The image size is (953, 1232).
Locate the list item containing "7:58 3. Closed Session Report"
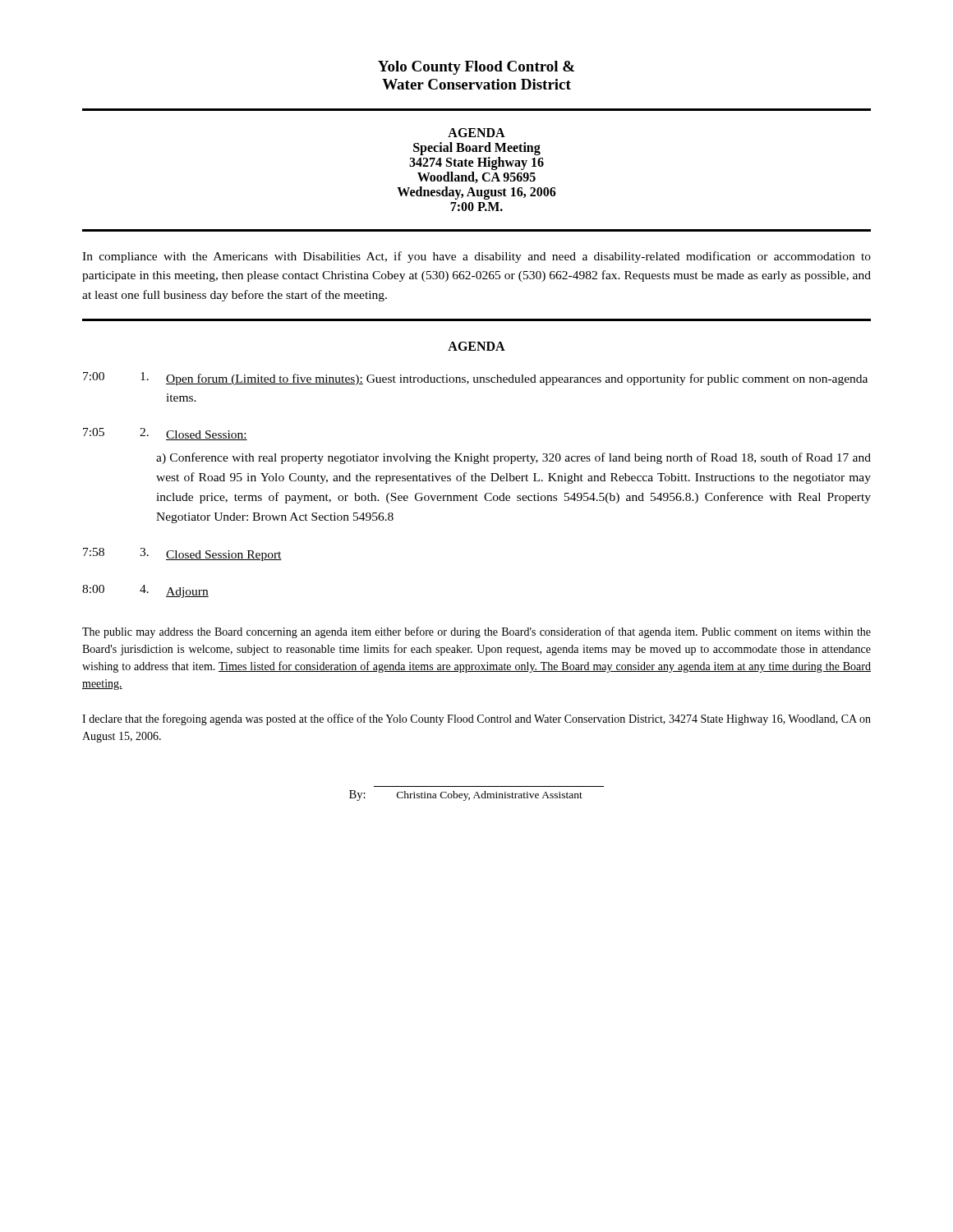click(x=182, y=554)
